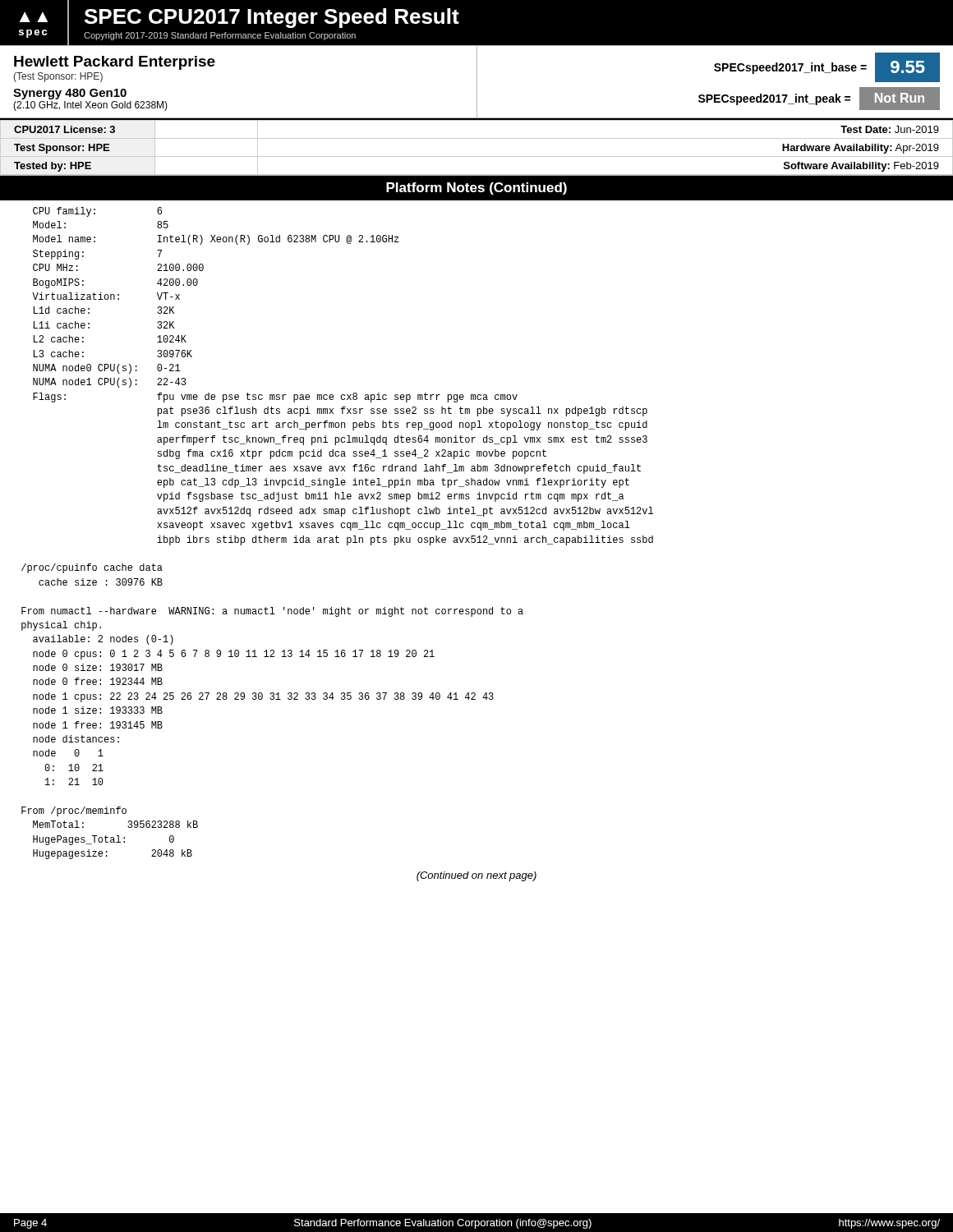The image size is (953, 1232).
Task: Select the text block that reads "Hewlett Packard Enterprise (Test Sponsor:"
Action: pyautogui.click(x=115, y=63)
